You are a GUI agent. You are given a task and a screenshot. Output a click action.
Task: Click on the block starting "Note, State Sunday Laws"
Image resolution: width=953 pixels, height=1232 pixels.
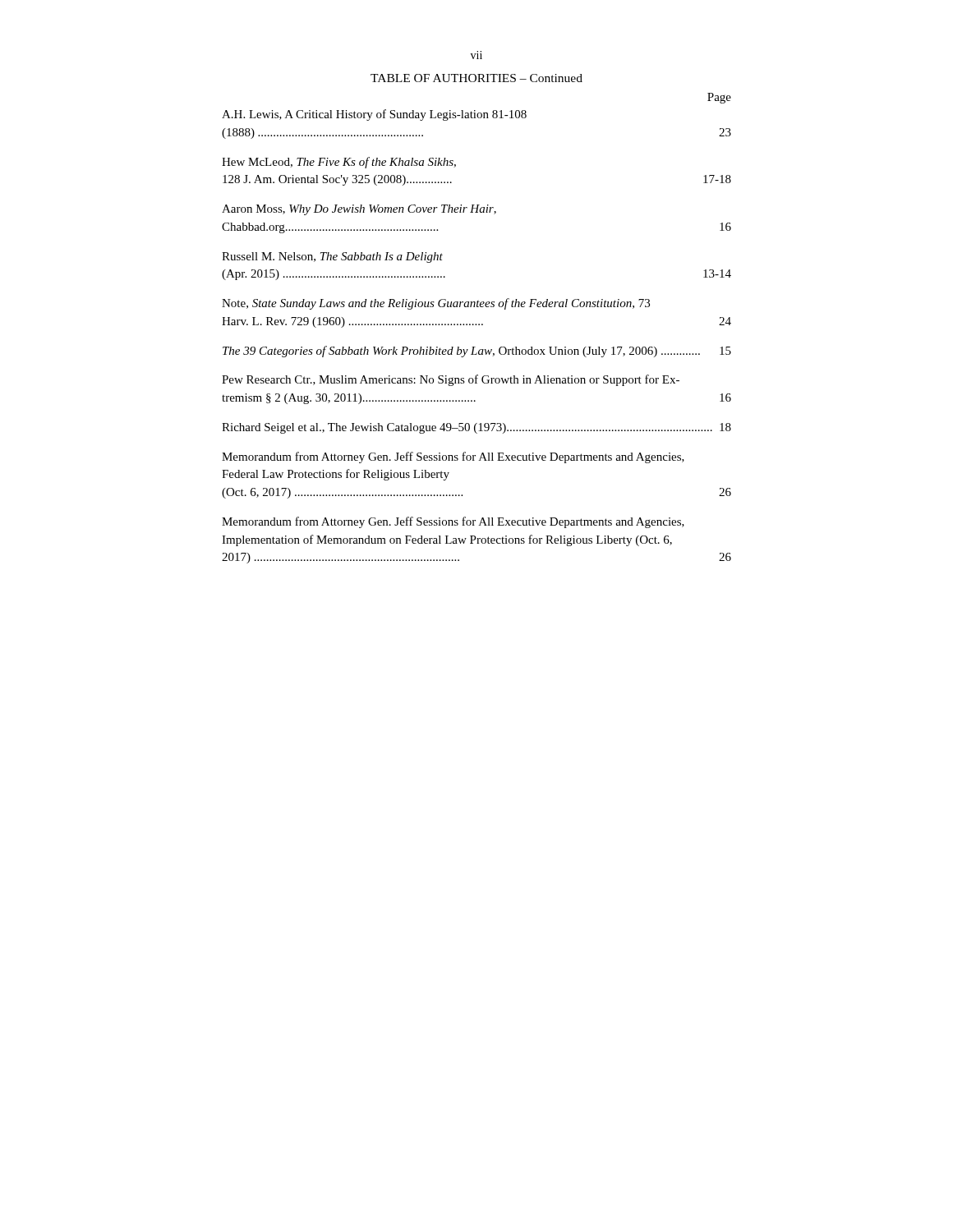click(x=476, y=313)
